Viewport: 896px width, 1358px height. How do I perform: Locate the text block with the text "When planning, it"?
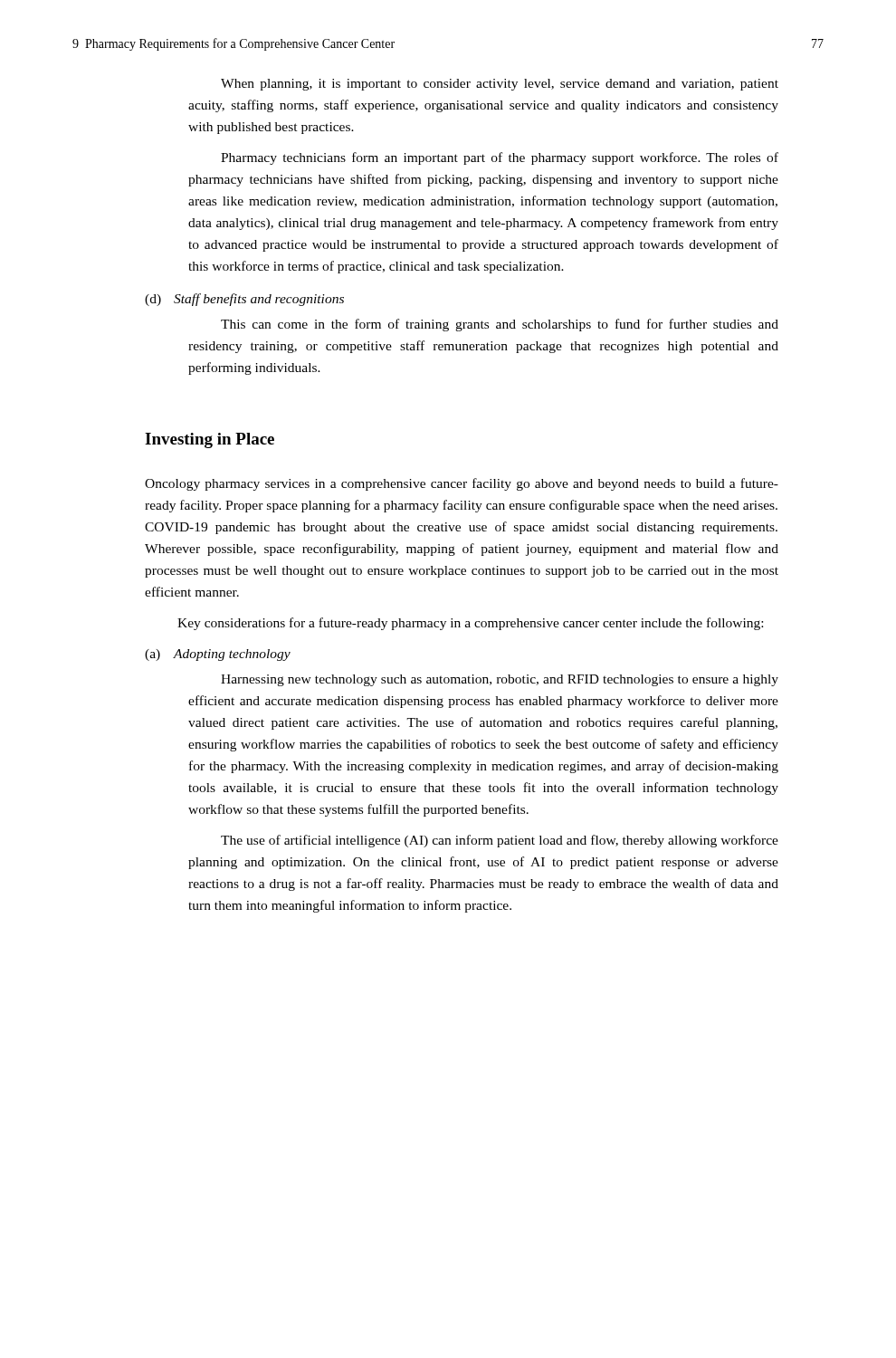click(x=483, y=105)
